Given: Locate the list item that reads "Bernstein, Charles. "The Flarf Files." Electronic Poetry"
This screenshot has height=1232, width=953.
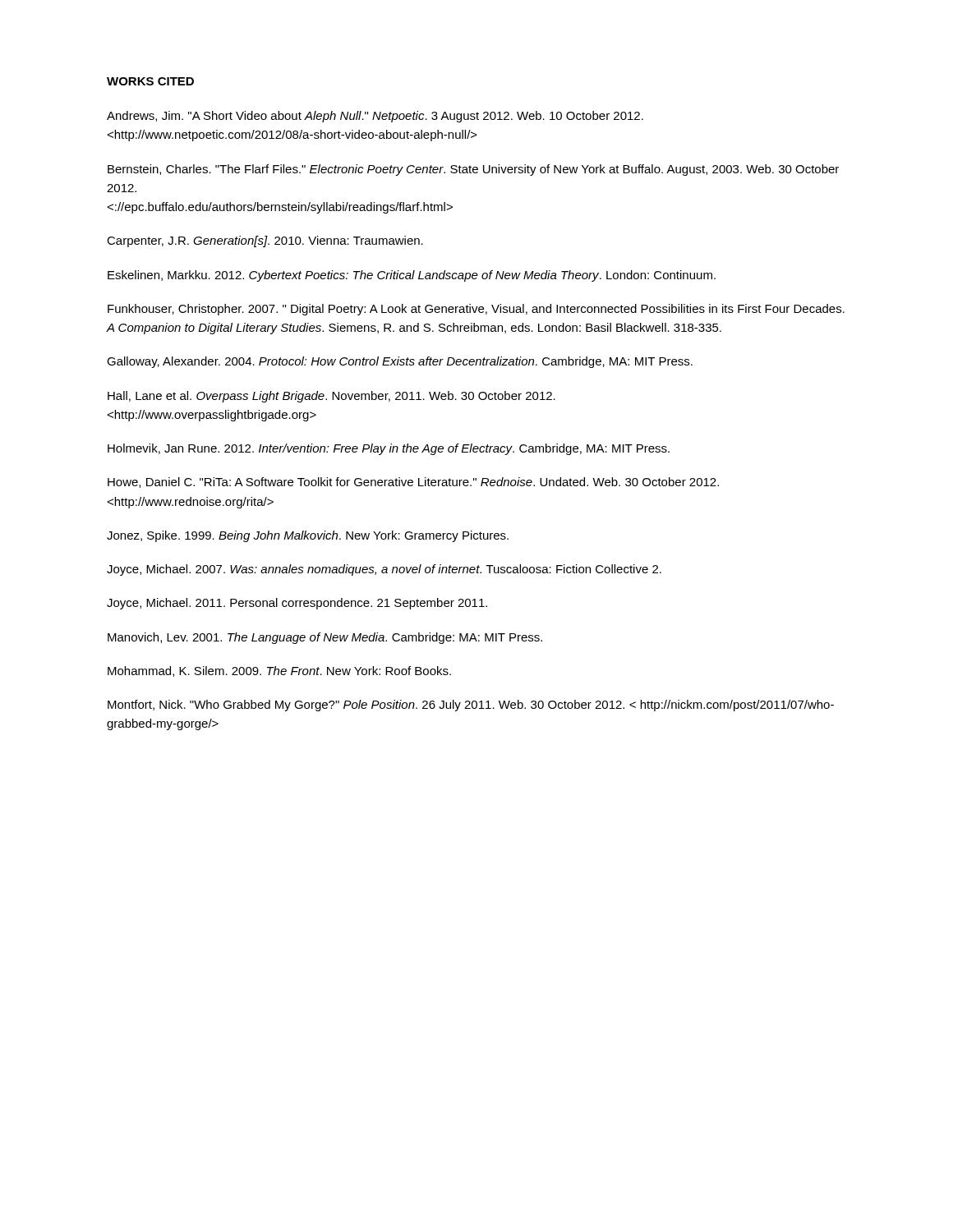Looking at the screenshot, I should click(473, 170).
